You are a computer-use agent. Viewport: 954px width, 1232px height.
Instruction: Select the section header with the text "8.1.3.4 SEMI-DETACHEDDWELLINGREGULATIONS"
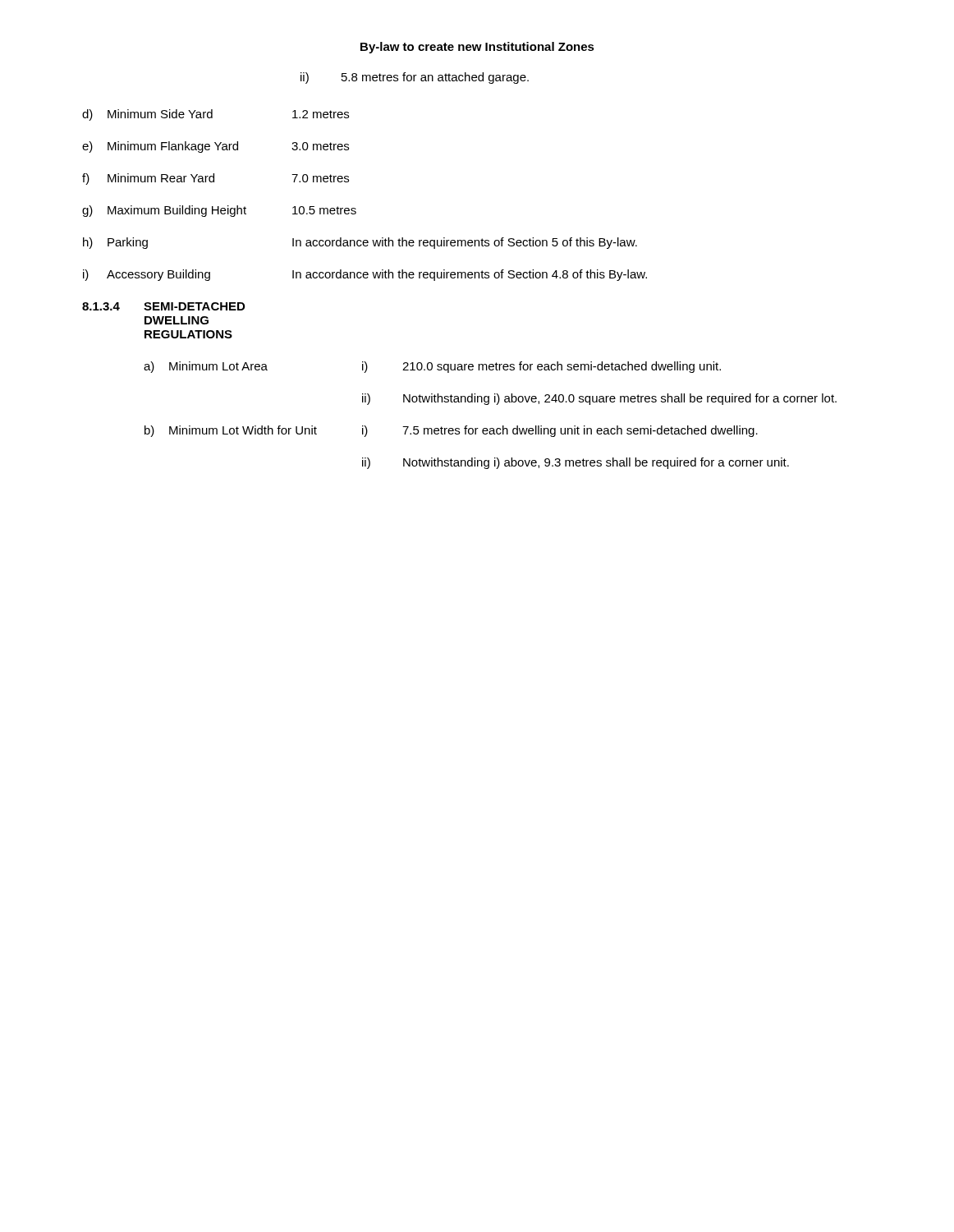click(164, 320)
